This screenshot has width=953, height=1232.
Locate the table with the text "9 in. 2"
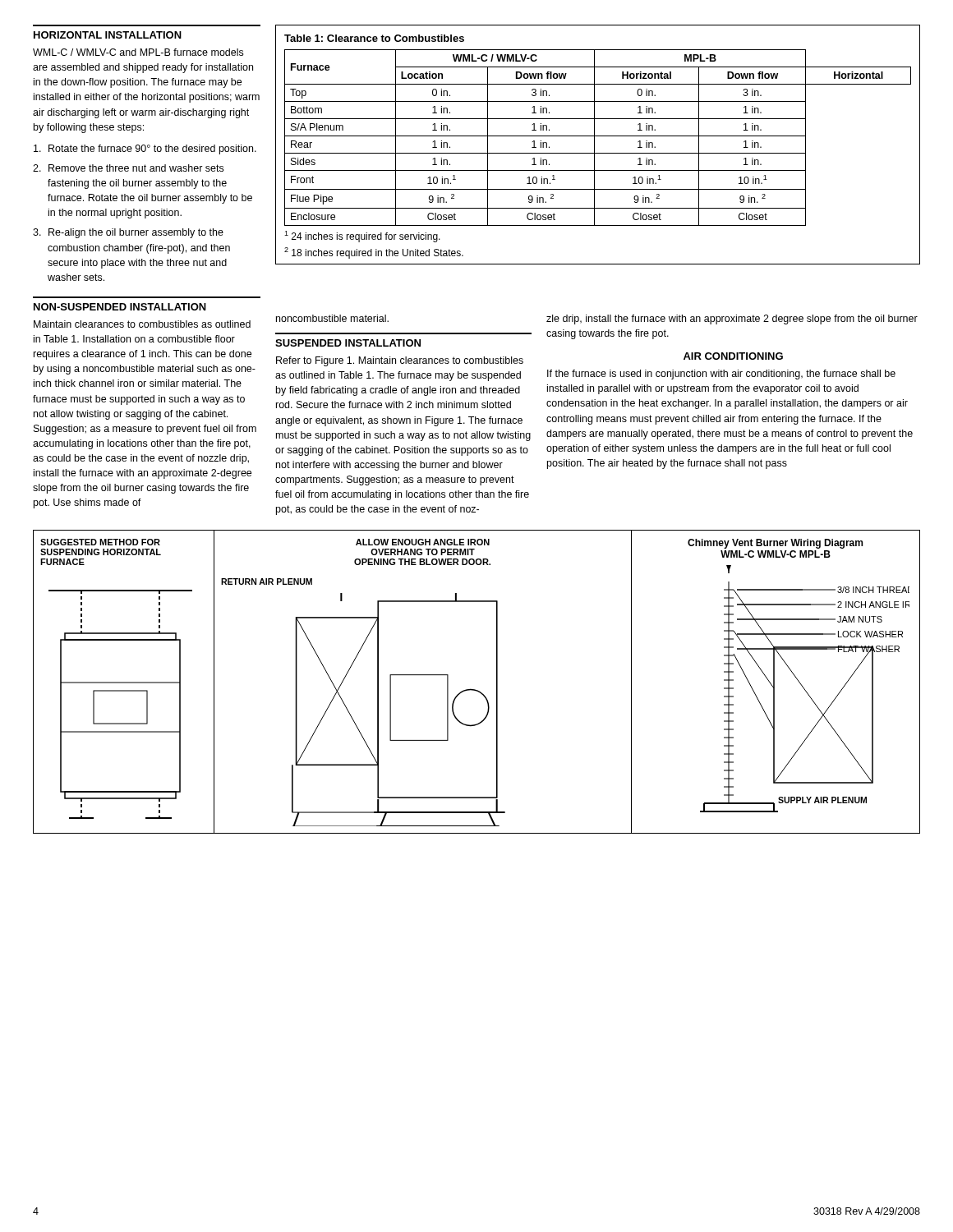598,145
